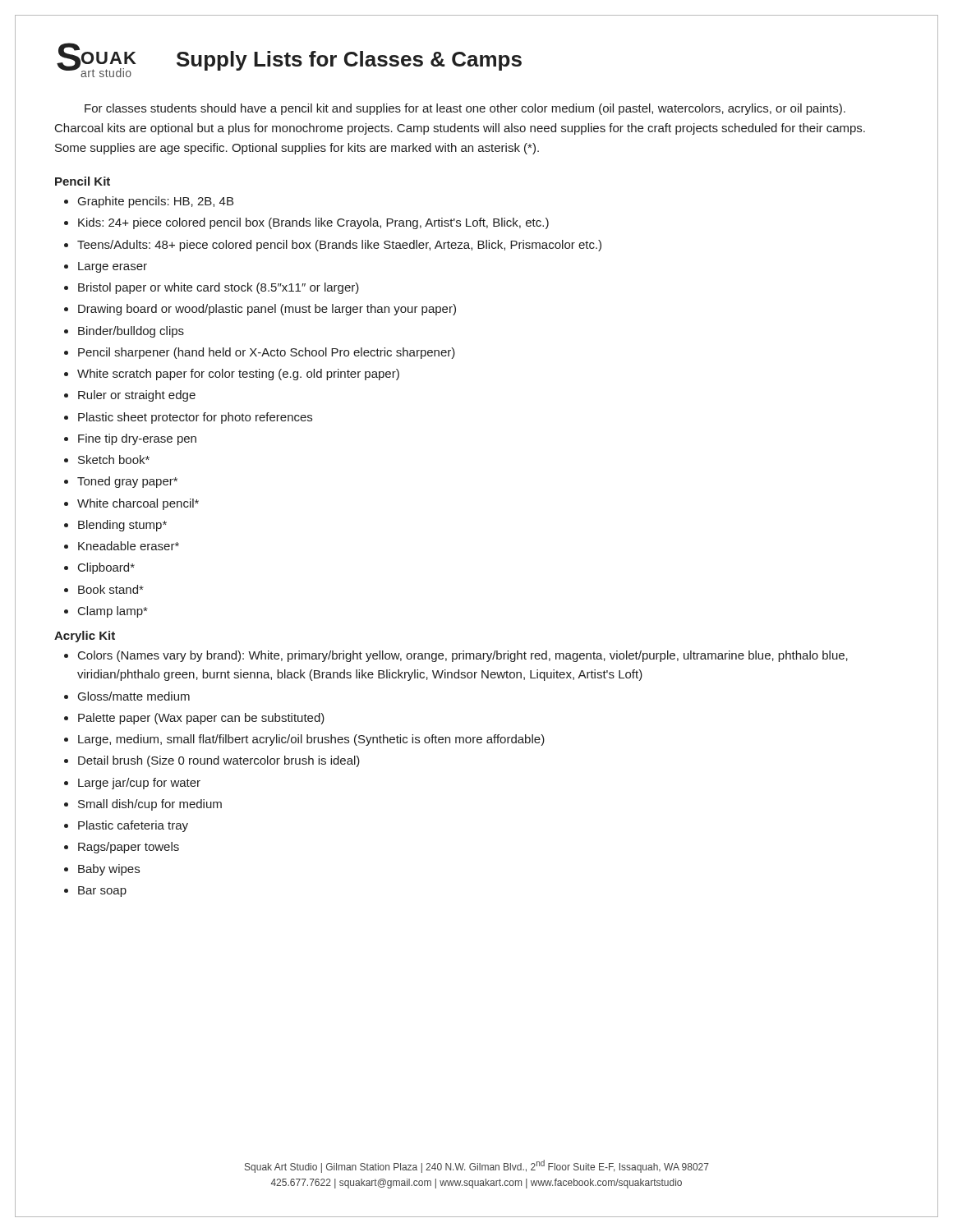Click on the passage starting "Large eraser"
Screen dimensions: 1232x953
(112, 265)
